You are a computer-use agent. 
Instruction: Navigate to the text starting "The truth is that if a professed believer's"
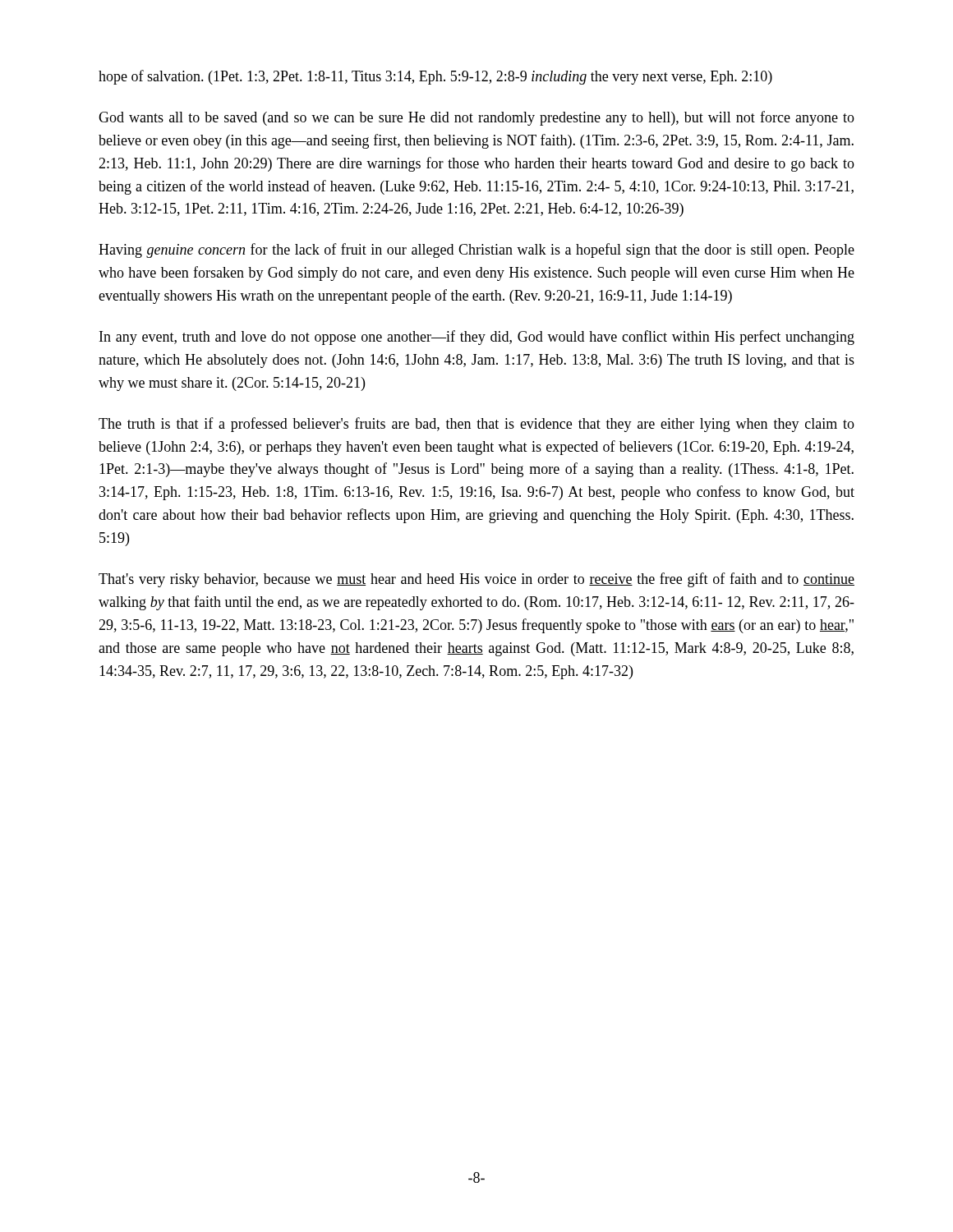(x=476, y=481)
